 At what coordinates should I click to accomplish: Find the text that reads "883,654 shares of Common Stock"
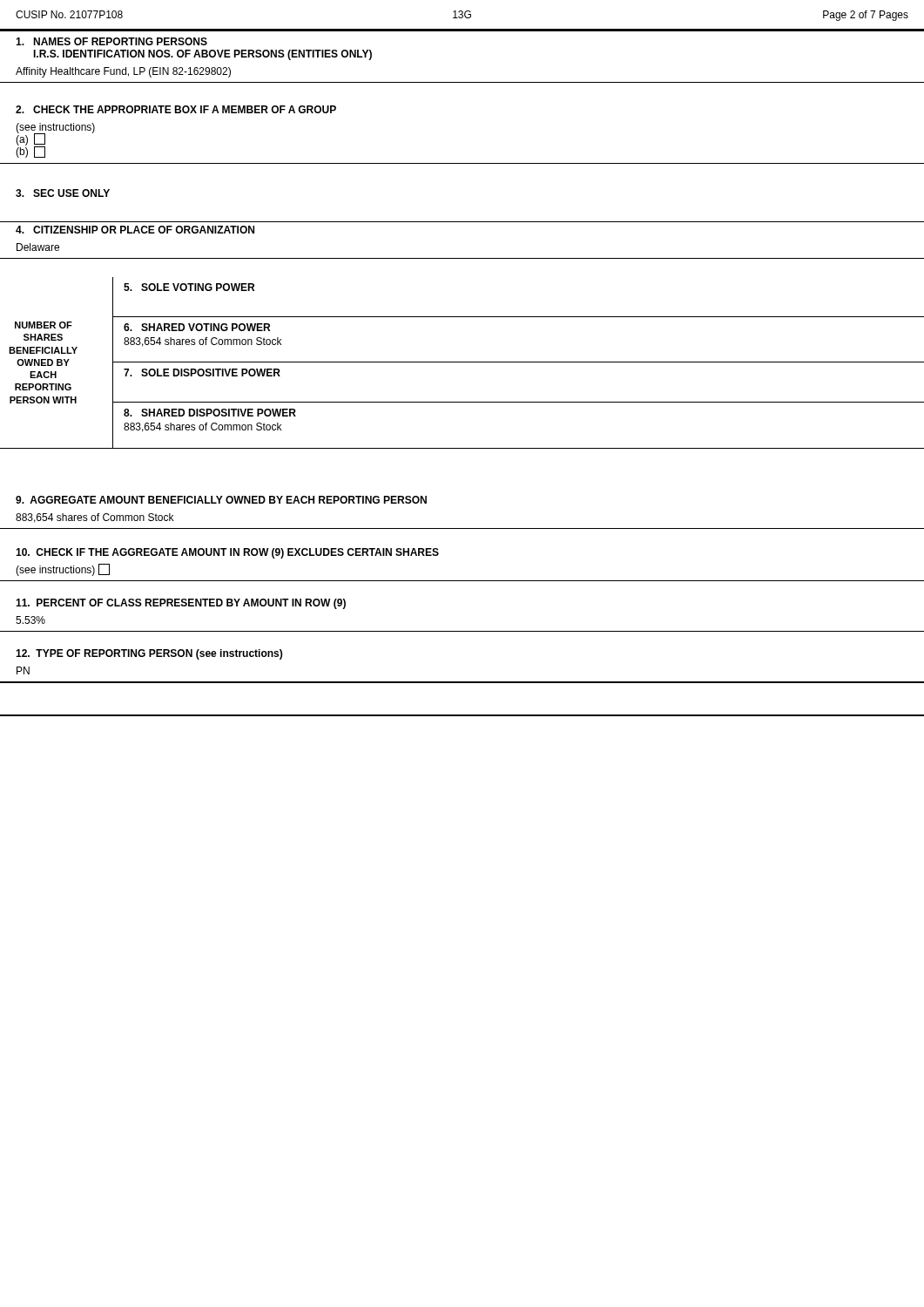(95, 518)
